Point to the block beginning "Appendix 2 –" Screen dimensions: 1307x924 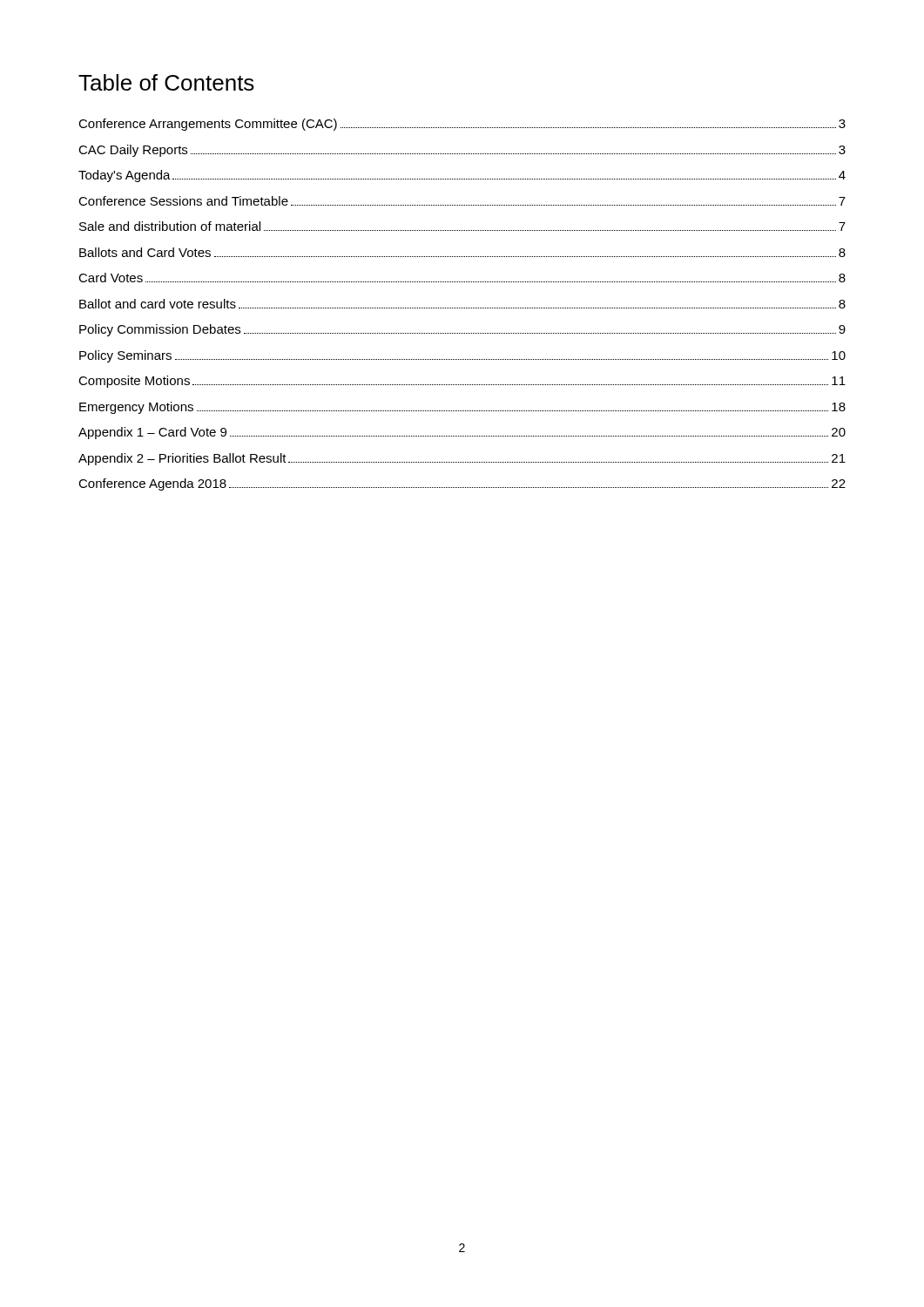pos(462,458)
